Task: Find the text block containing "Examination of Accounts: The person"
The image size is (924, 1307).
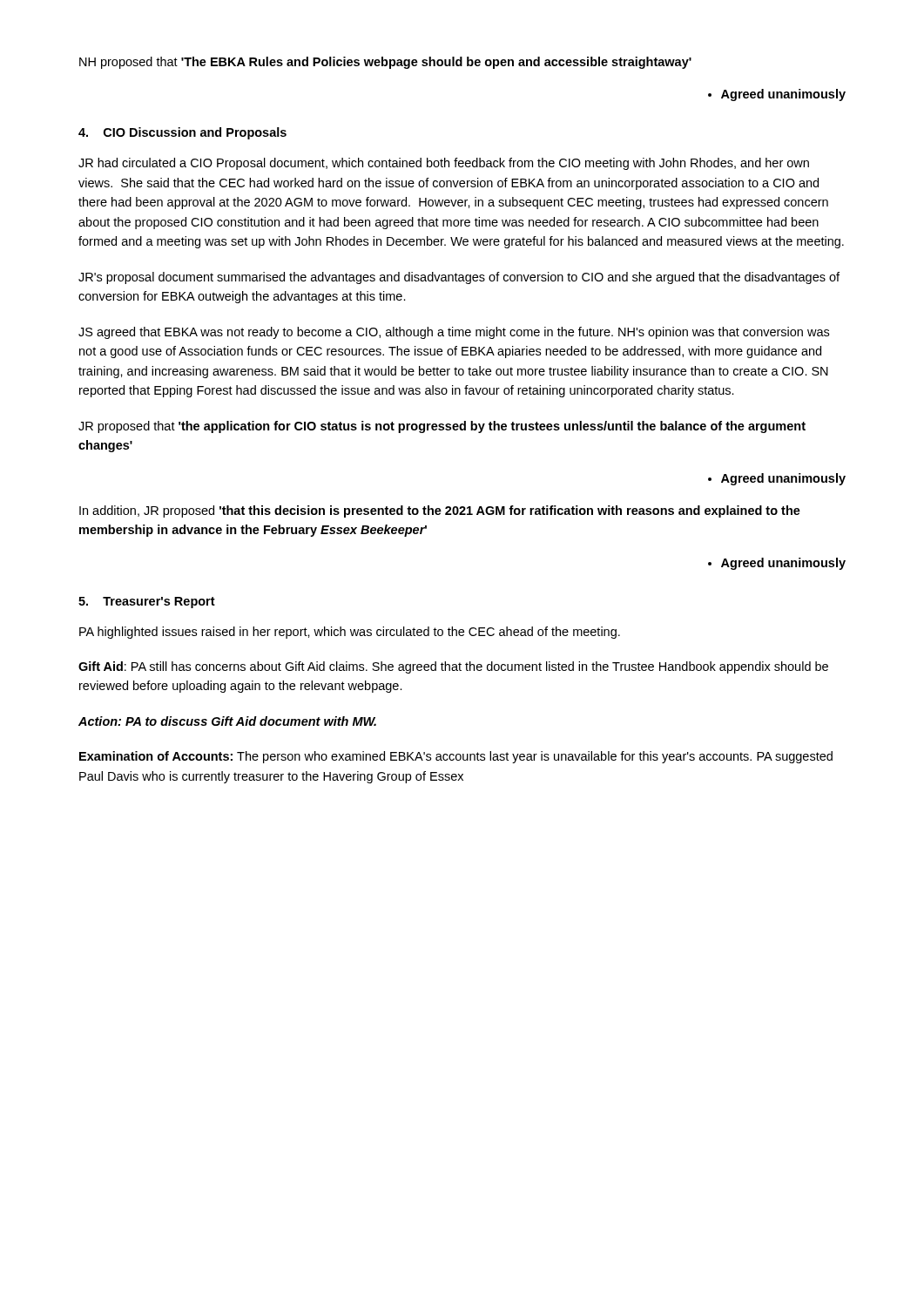Action: tap(456, 766)
